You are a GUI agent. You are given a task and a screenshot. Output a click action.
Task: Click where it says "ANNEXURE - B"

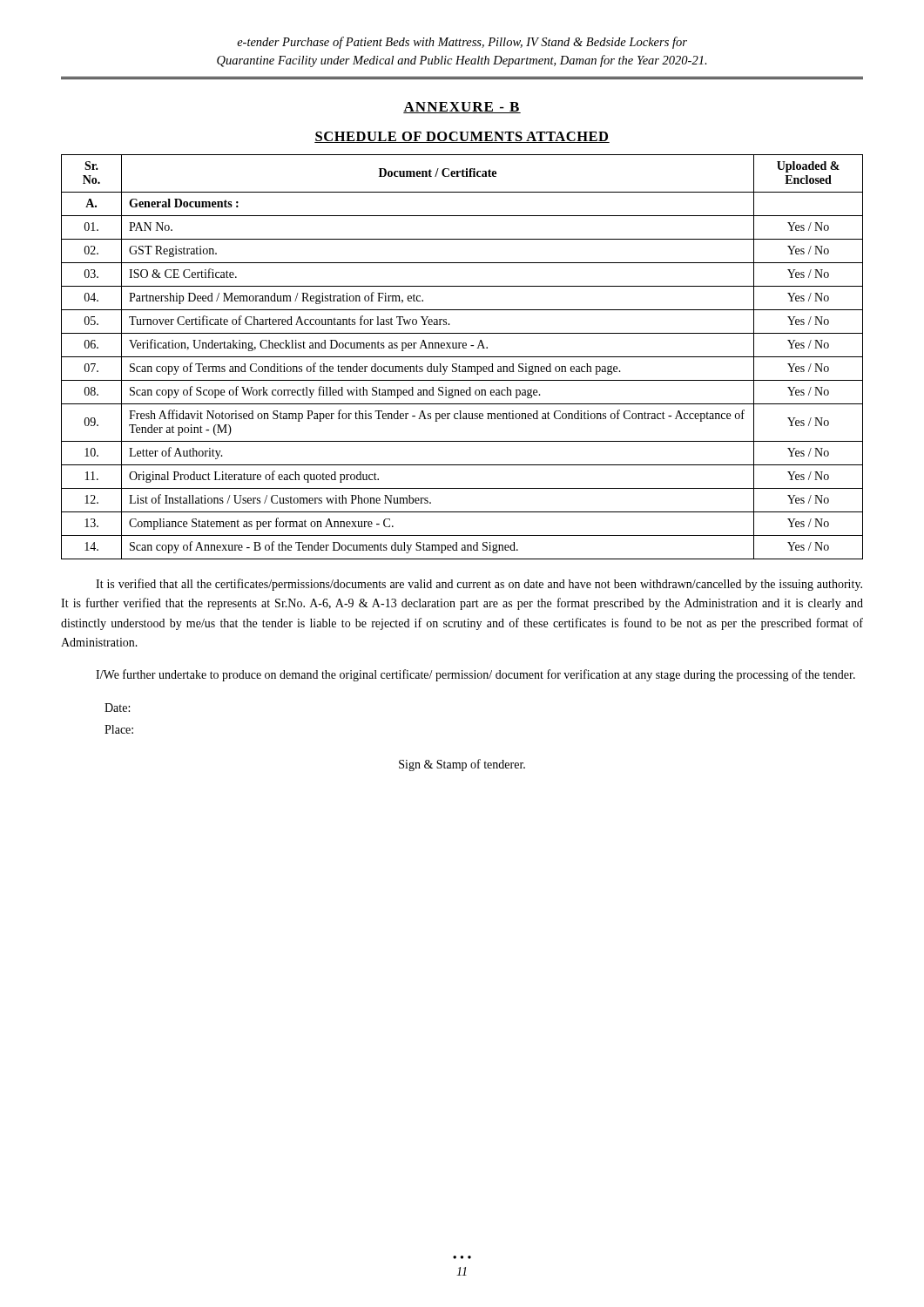coord(462,107)
